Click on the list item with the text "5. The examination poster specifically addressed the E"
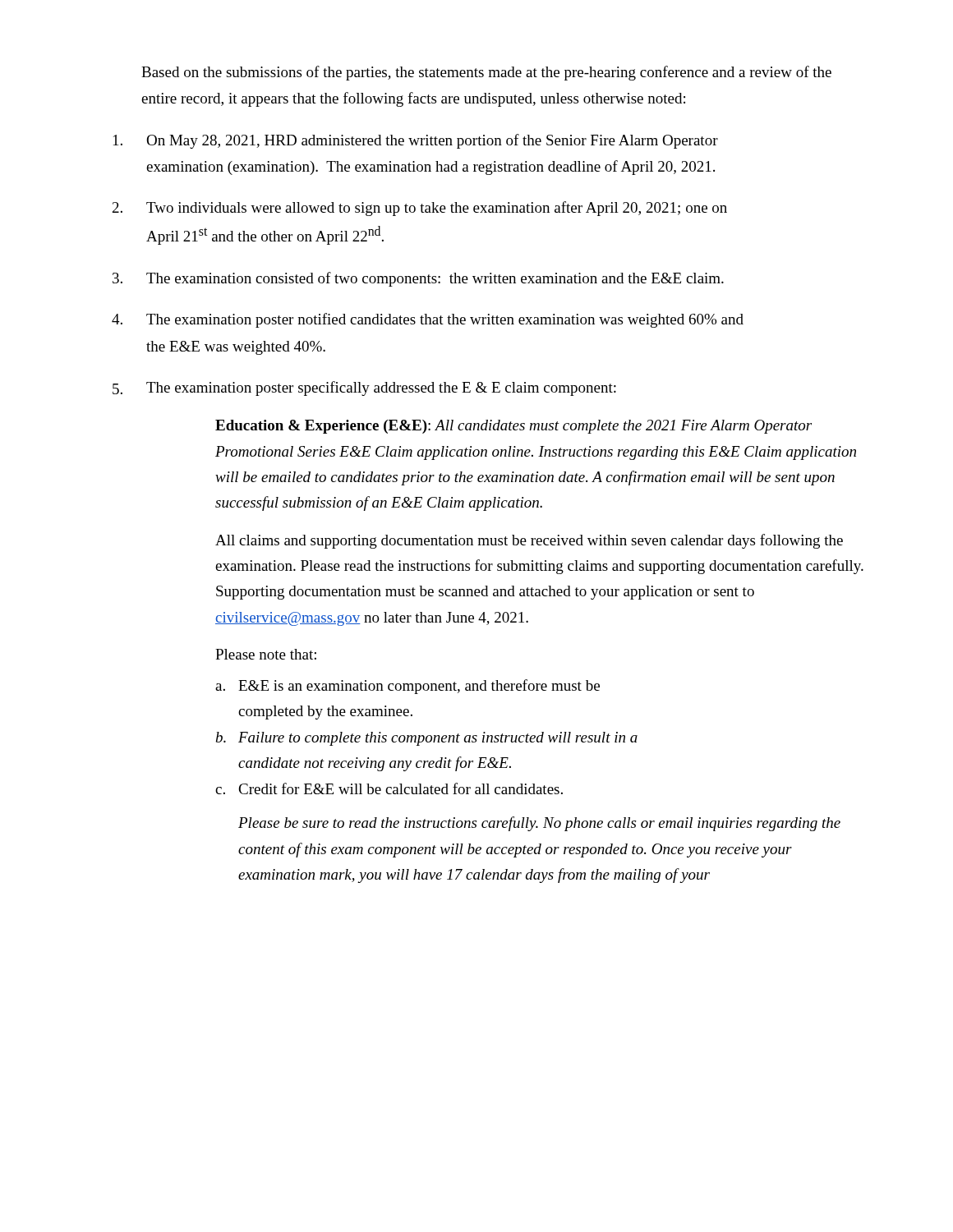The width and height of the screenshot is (953, 1232). 491,631
